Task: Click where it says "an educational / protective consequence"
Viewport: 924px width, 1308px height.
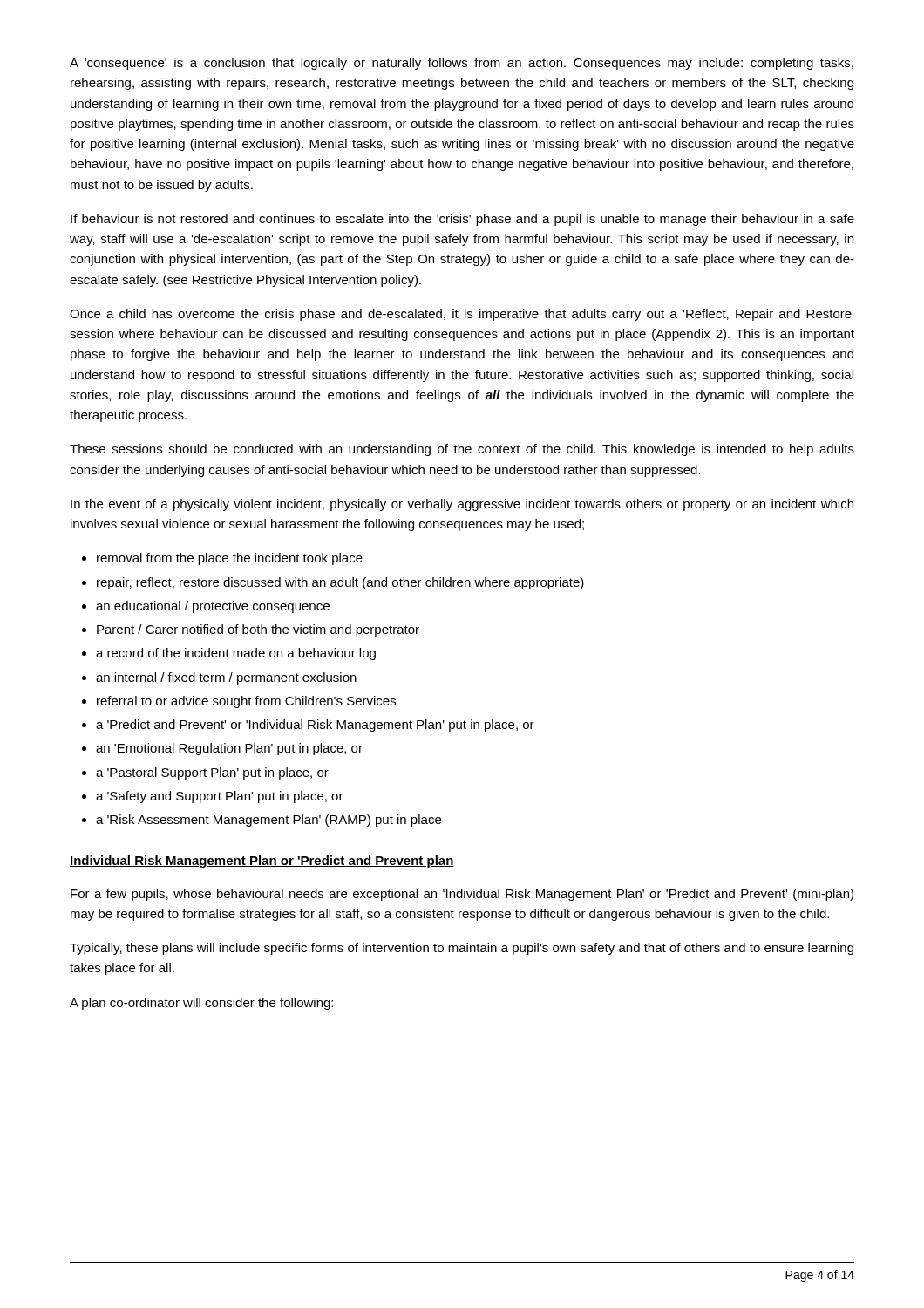Action: (213, 607)
